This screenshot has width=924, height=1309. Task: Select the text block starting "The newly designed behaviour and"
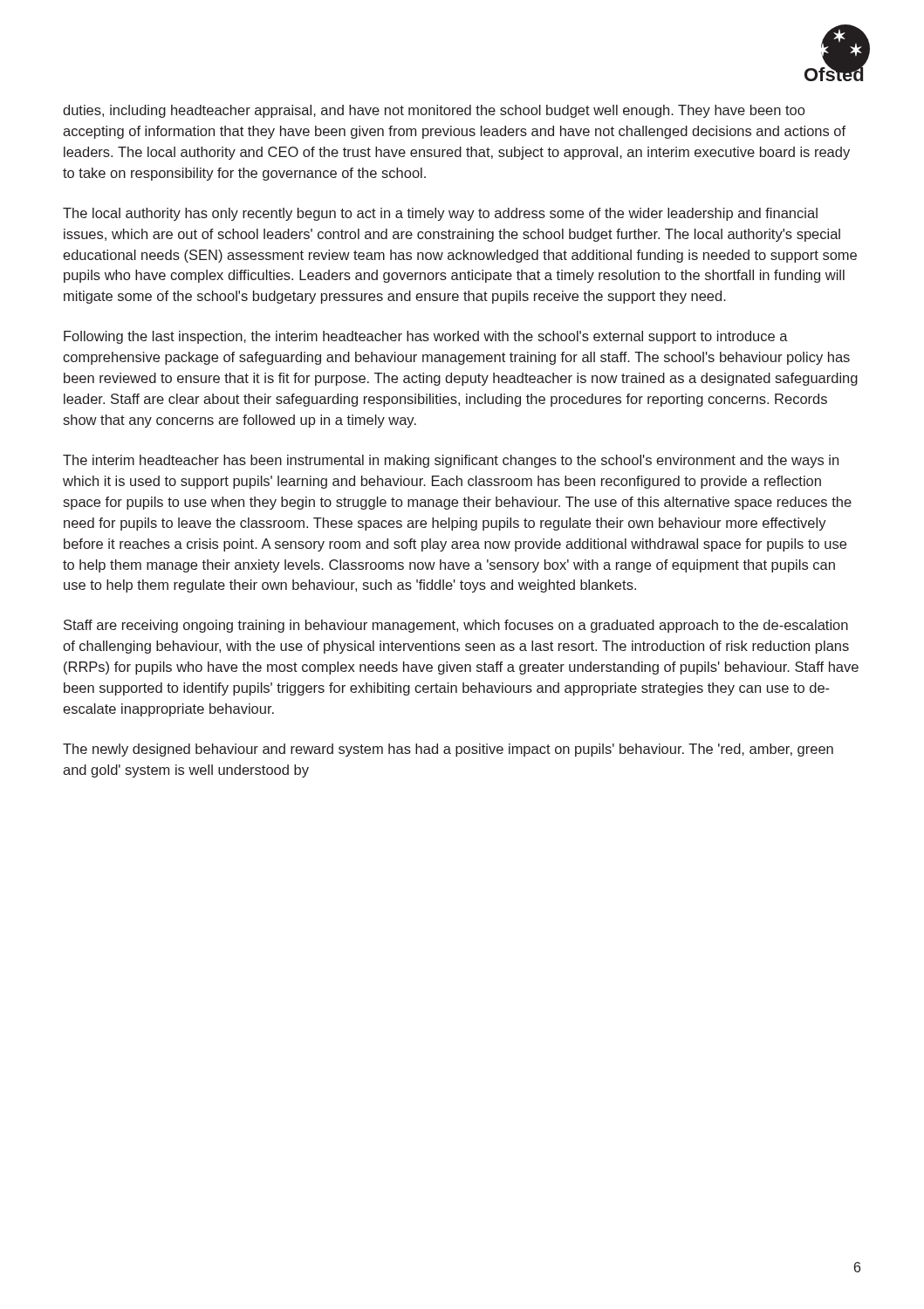pos(448,759)
